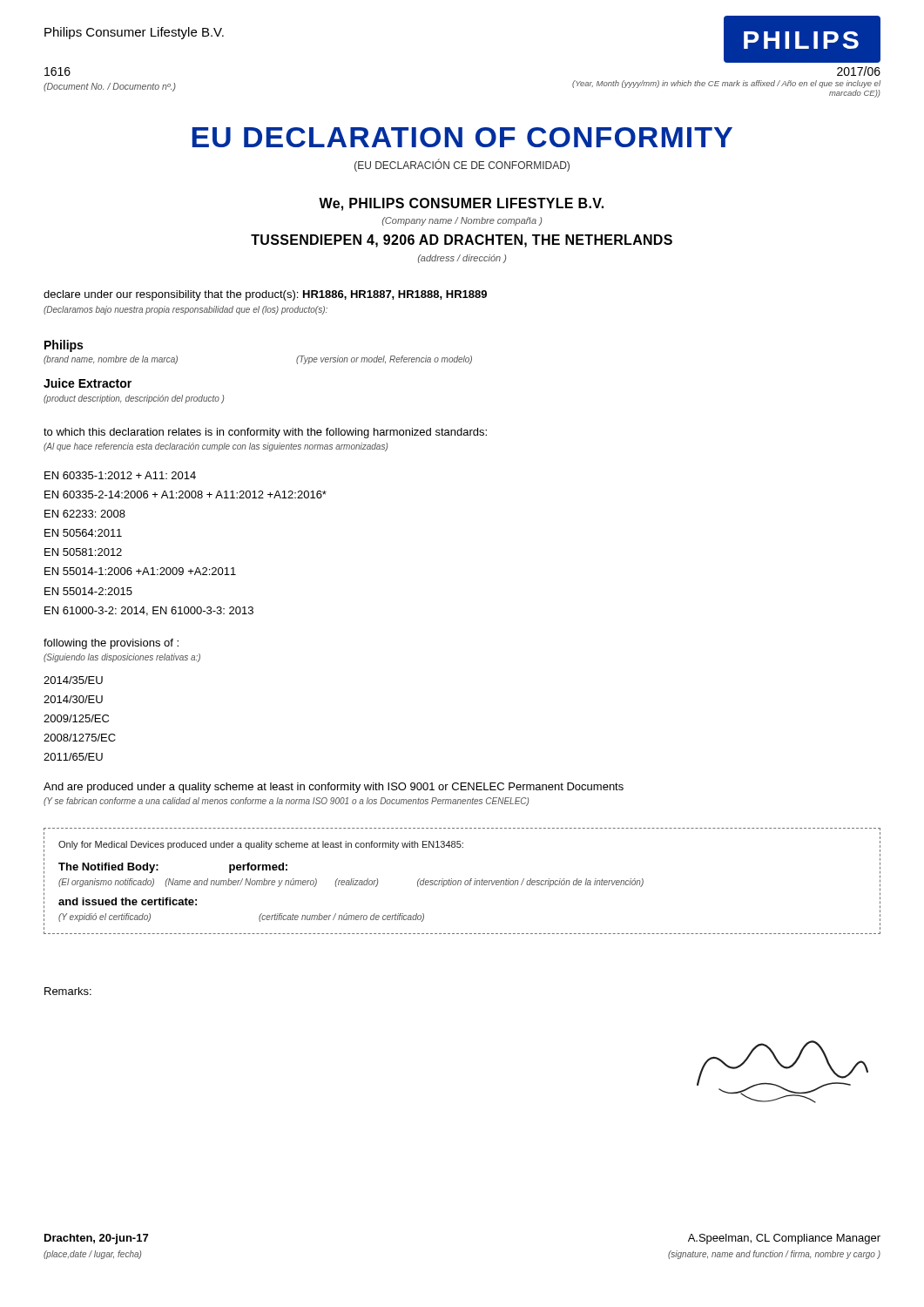Find "(Type version or model, Referencia o modelo)" on this page
The height and width of the screenshot is (1307, 924).
(x=384, y=359)
